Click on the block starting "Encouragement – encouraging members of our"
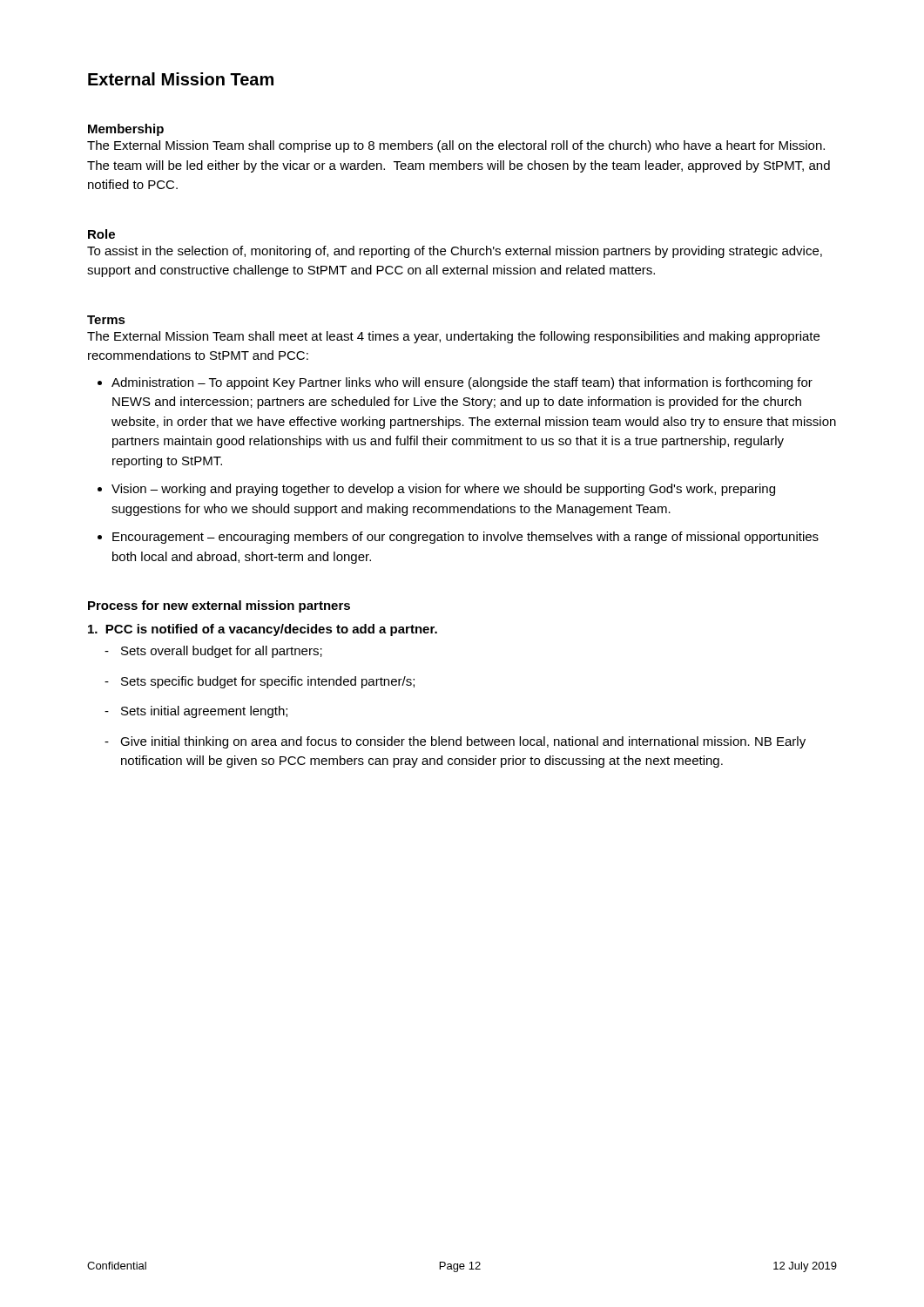 pos(465,546)
